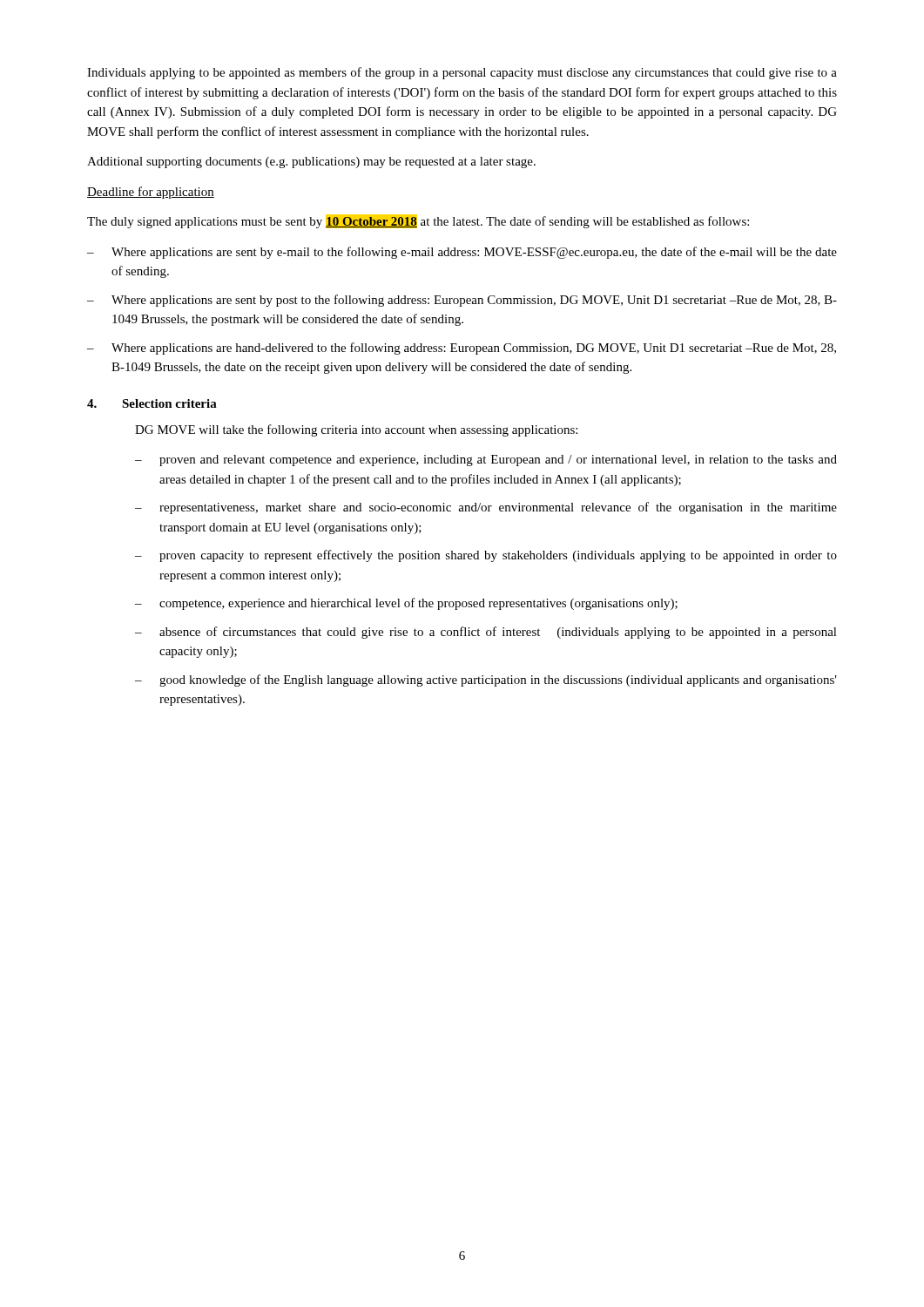
Task: Locate the block of text that opens with "– proven and"
Action: (486, 469)
